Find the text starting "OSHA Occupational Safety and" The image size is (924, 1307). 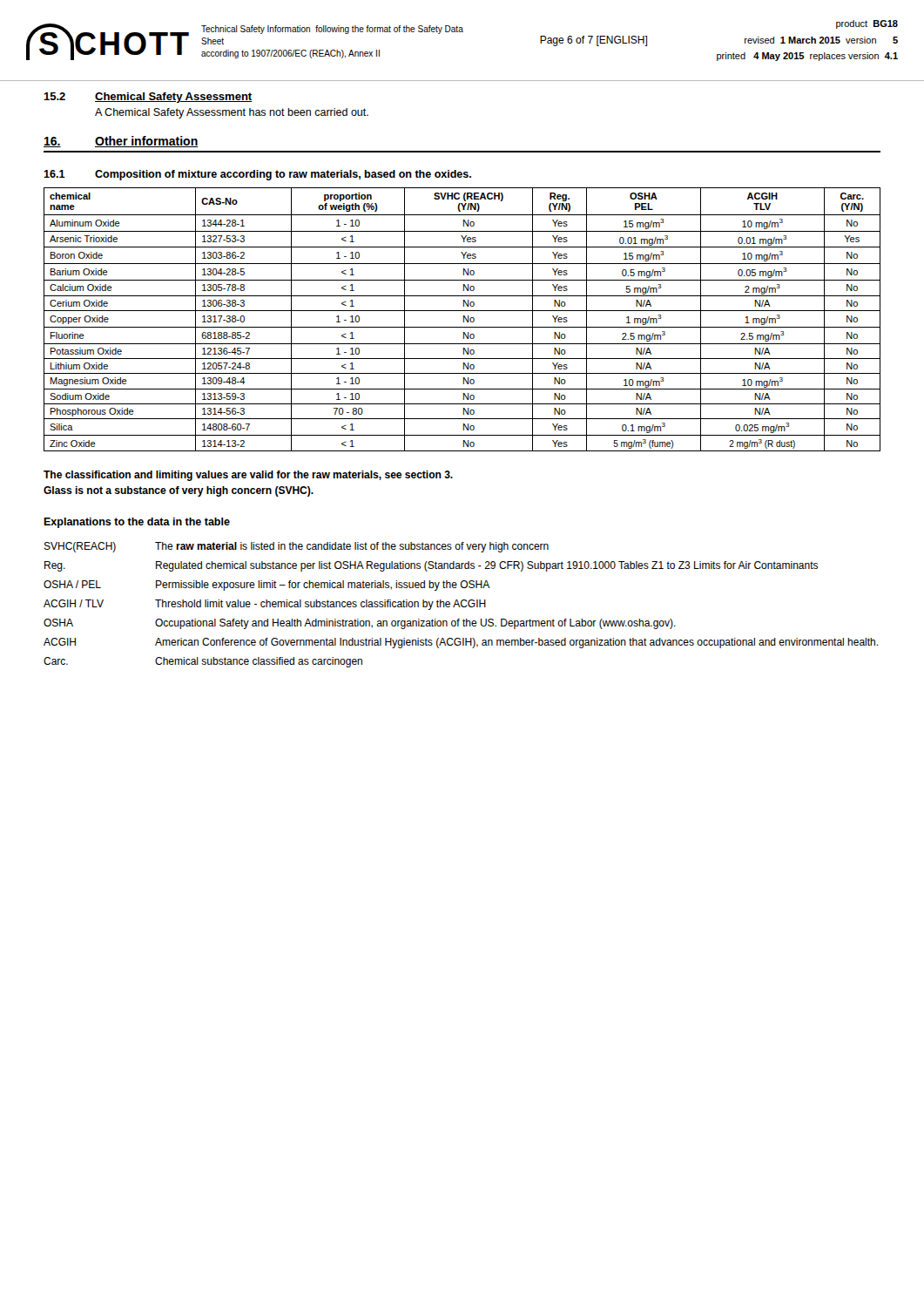pyautogui.click(x=462, y=623)
